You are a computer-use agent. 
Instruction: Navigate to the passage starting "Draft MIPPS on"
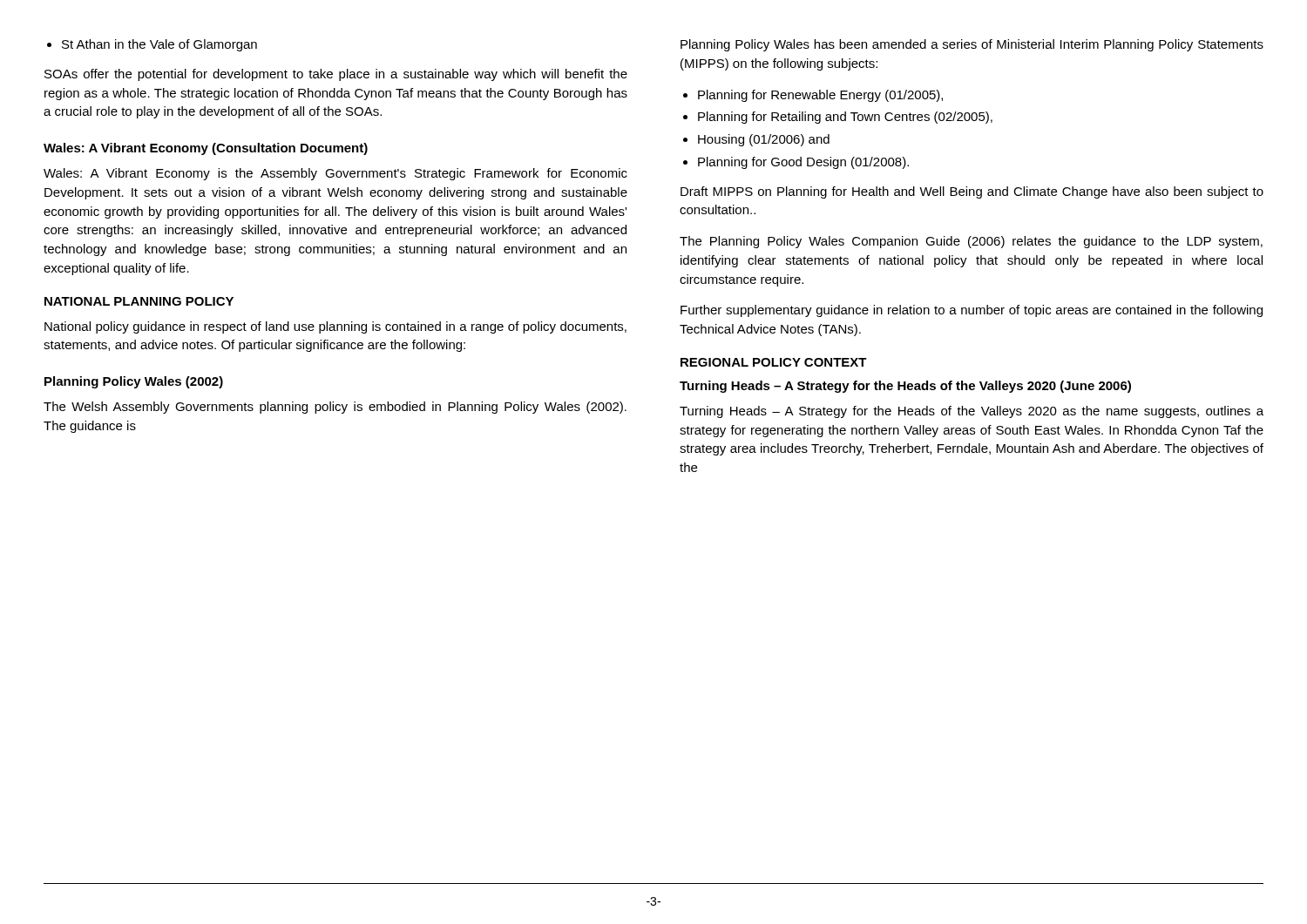click(x=972, y=201)
